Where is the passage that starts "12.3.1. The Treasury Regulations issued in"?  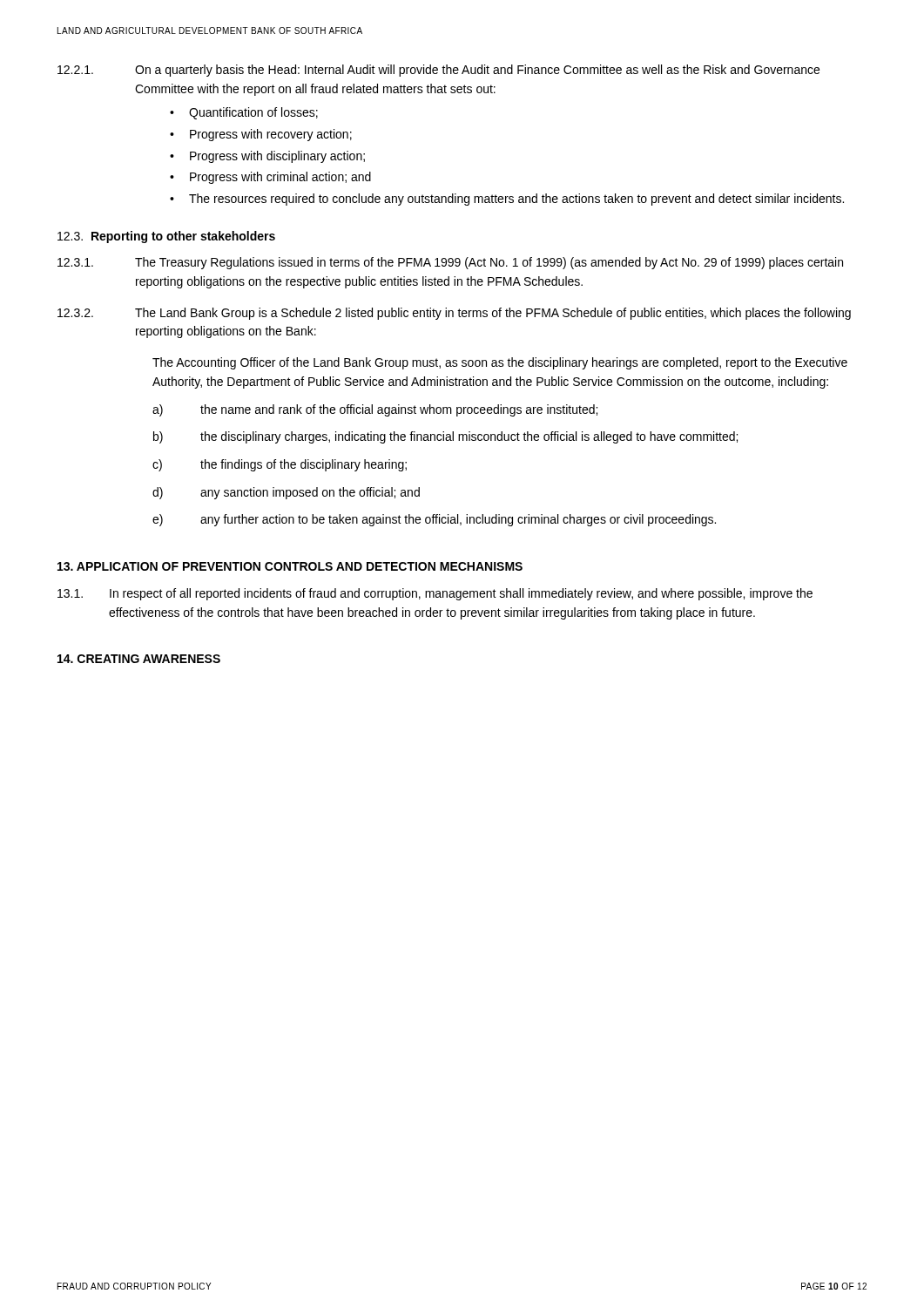462,273
